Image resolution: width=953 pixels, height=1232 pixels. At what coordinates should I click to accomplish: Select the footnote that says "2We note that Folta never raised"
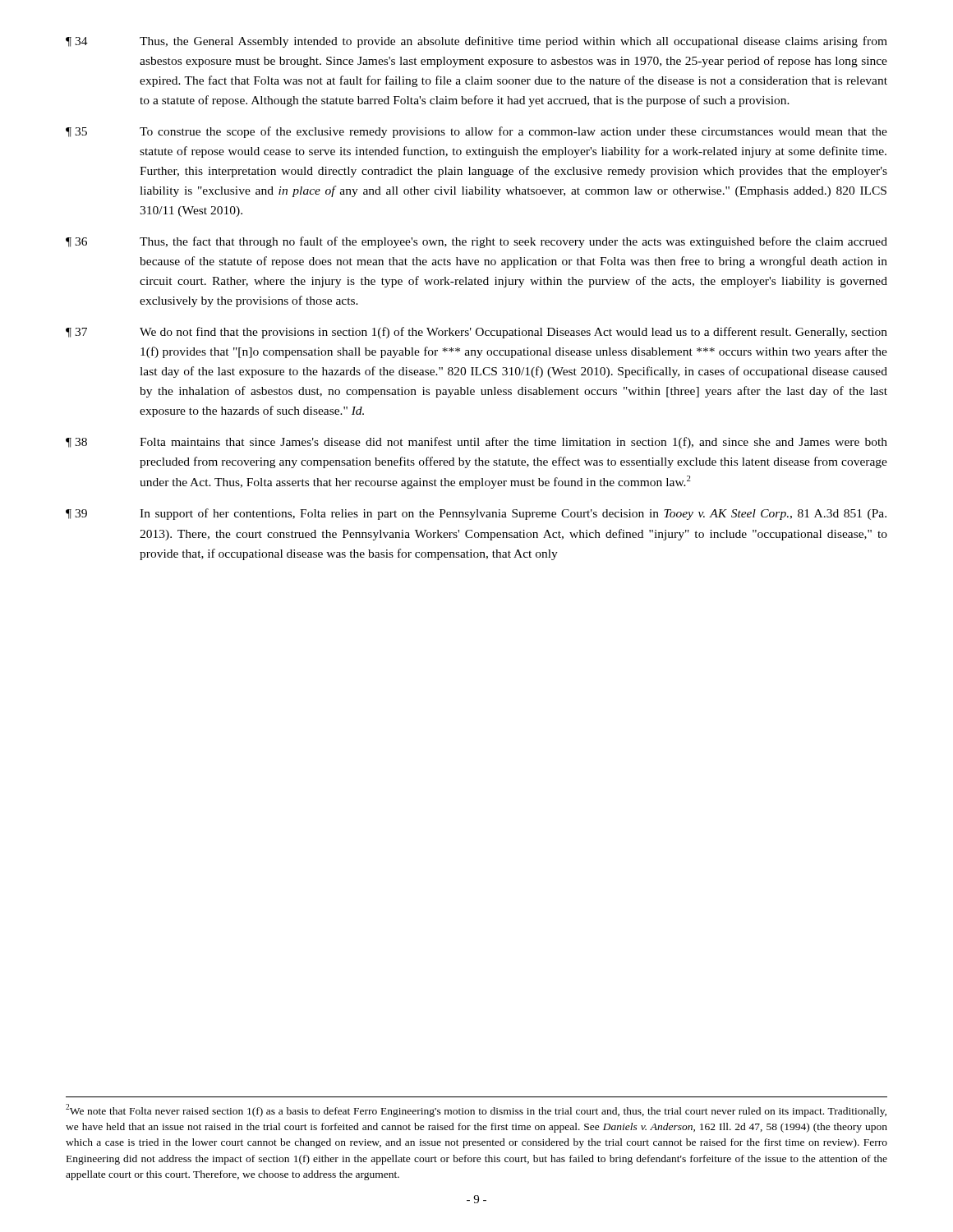pyautogui.click(x=476, y=1142)
